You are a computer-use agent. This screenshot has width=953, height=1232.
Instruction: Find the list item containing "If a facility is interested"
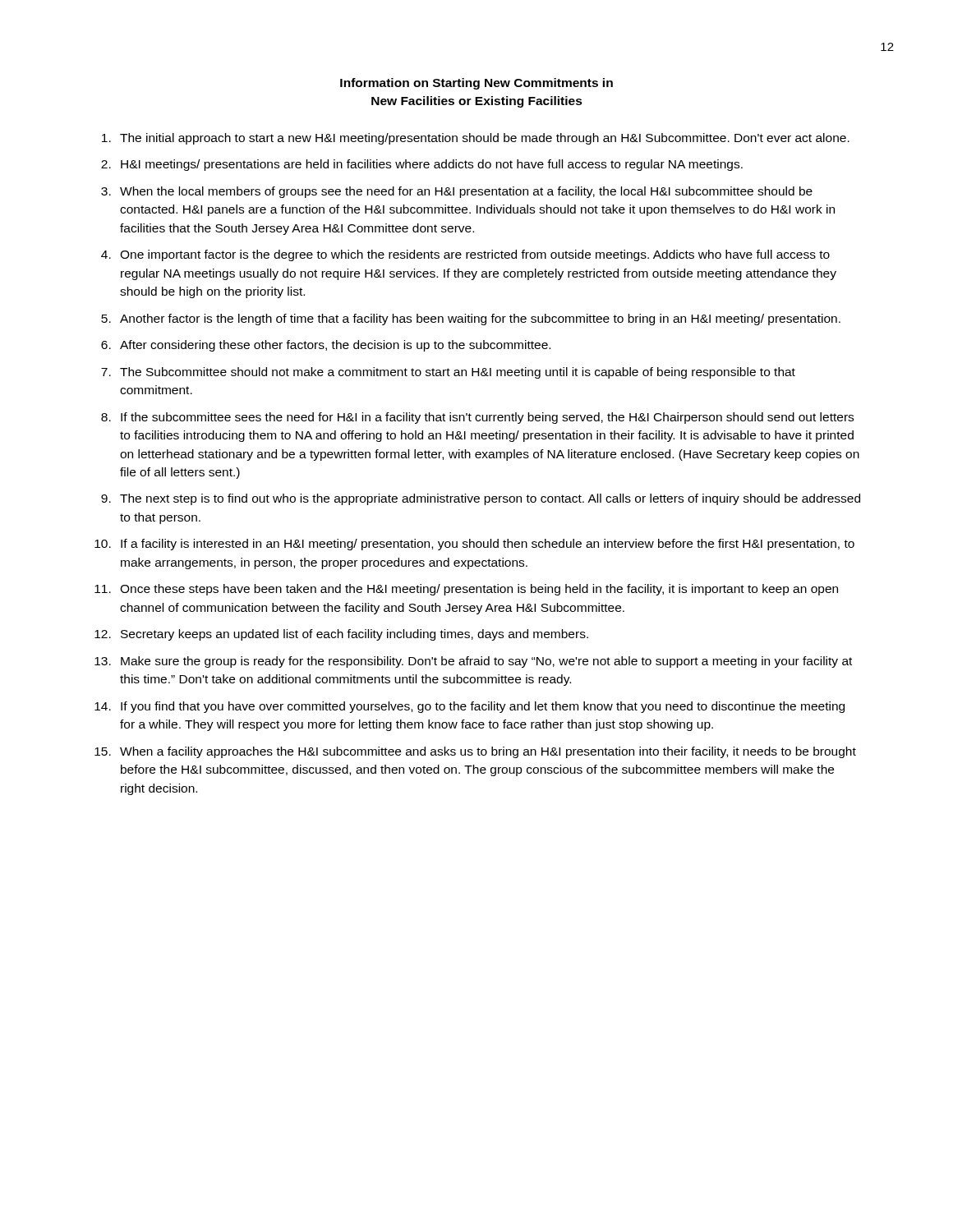point(487,553)
